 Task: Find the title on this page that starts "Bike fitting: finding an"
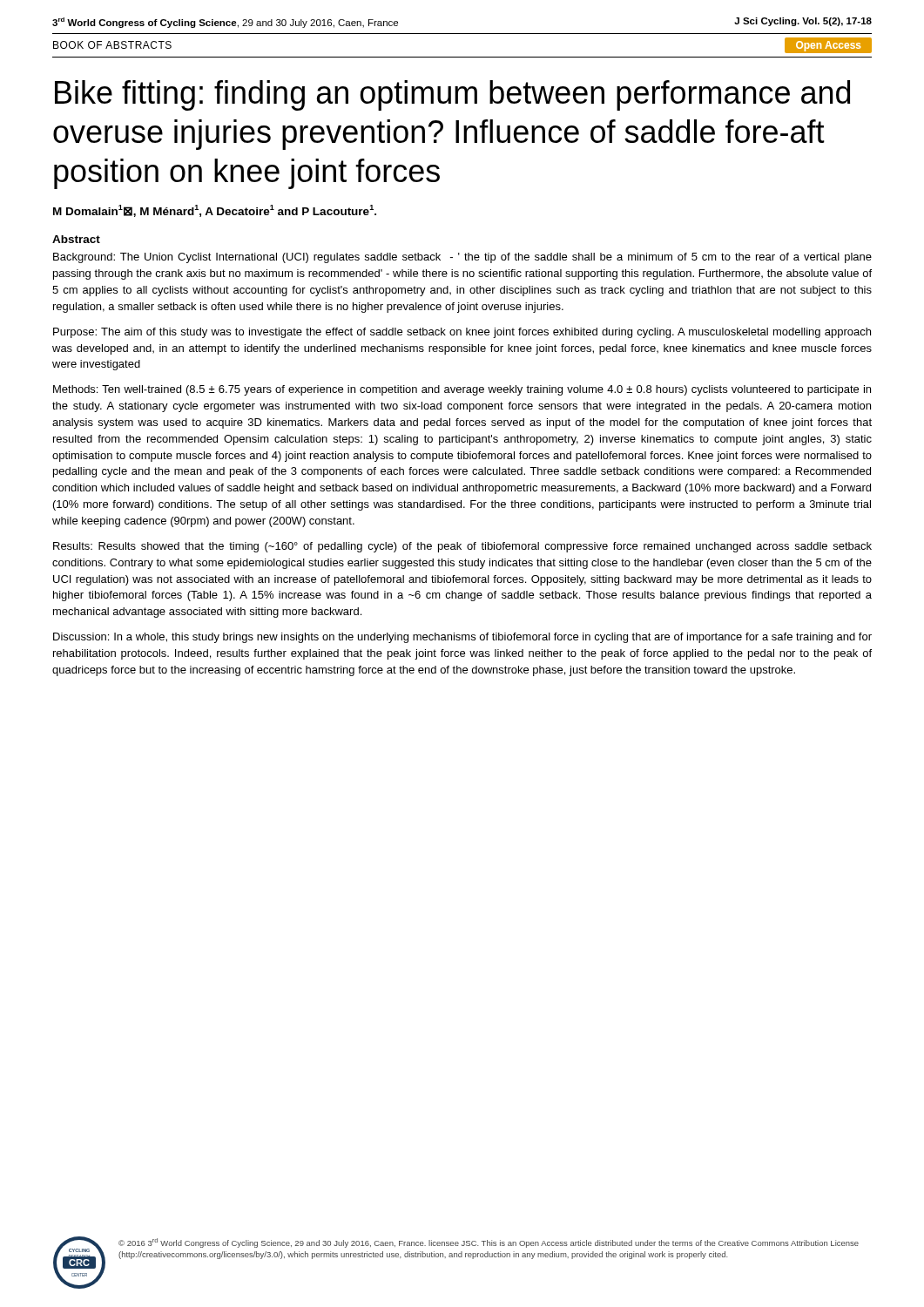452,132
